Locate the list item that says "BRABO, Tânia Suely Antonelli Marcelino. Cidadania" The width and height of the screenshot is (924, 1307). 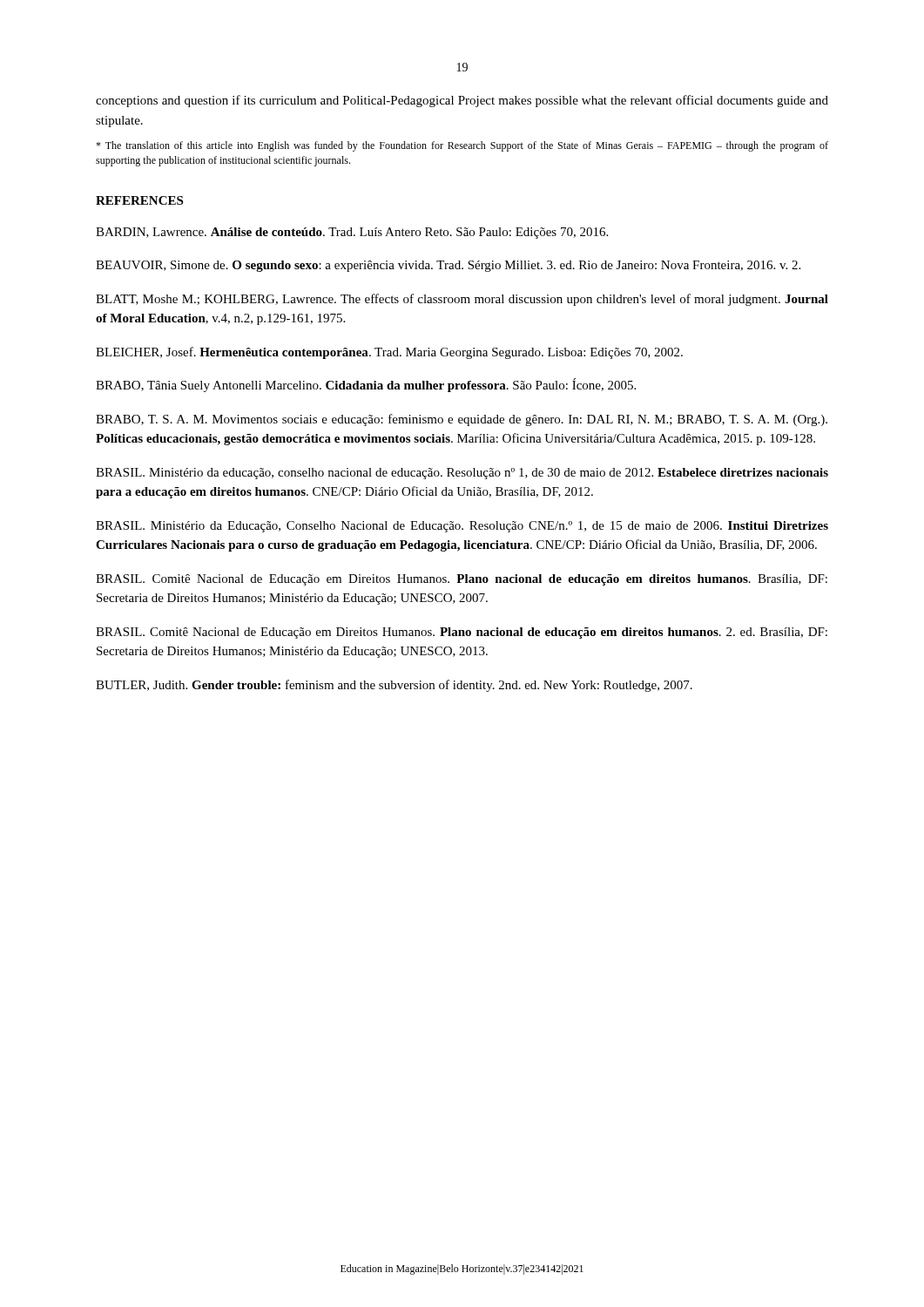(366, 385)
